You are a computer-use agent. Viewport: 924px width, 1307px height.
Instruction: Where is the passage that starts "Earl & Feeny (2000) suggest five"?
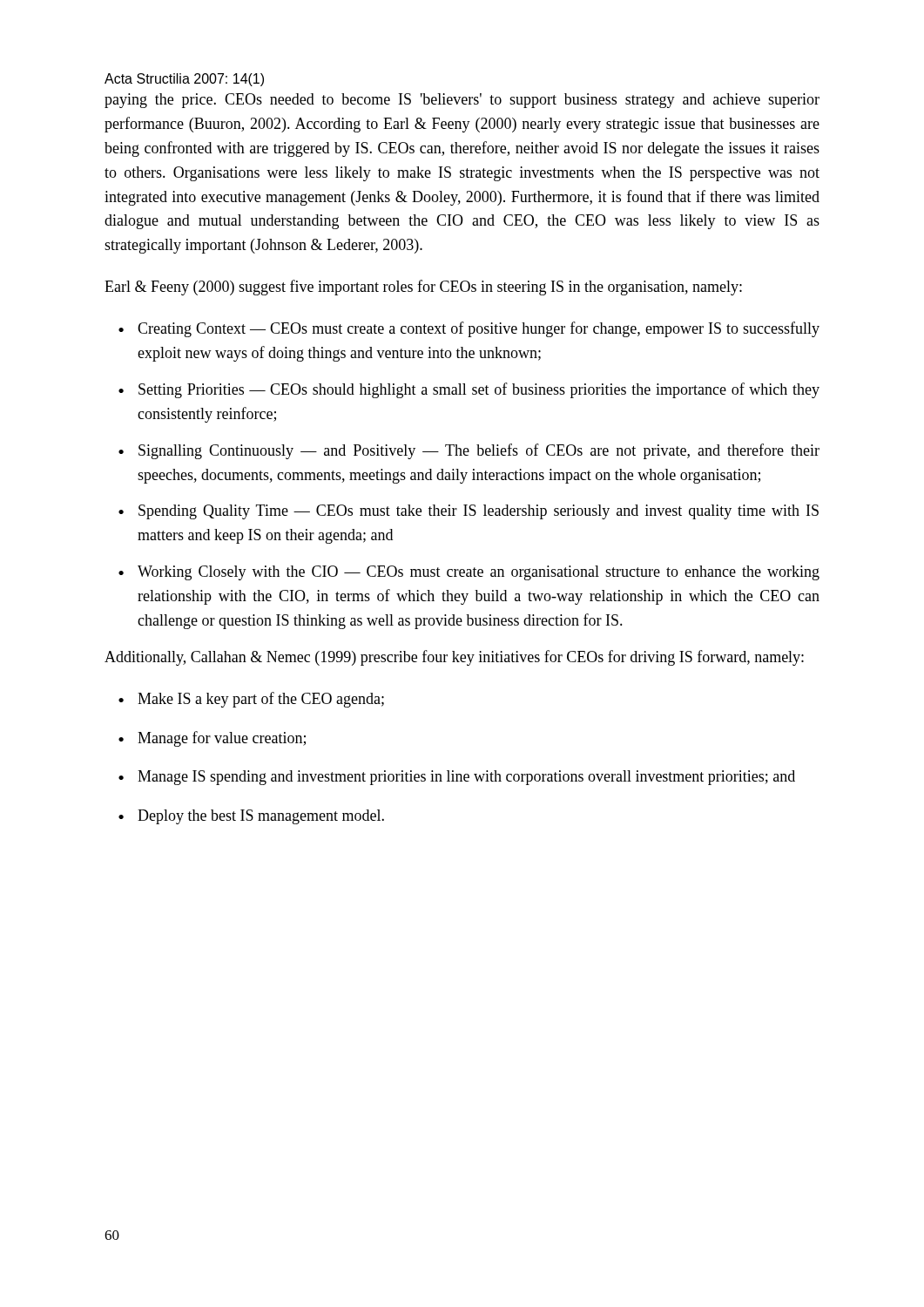(424, 287)
